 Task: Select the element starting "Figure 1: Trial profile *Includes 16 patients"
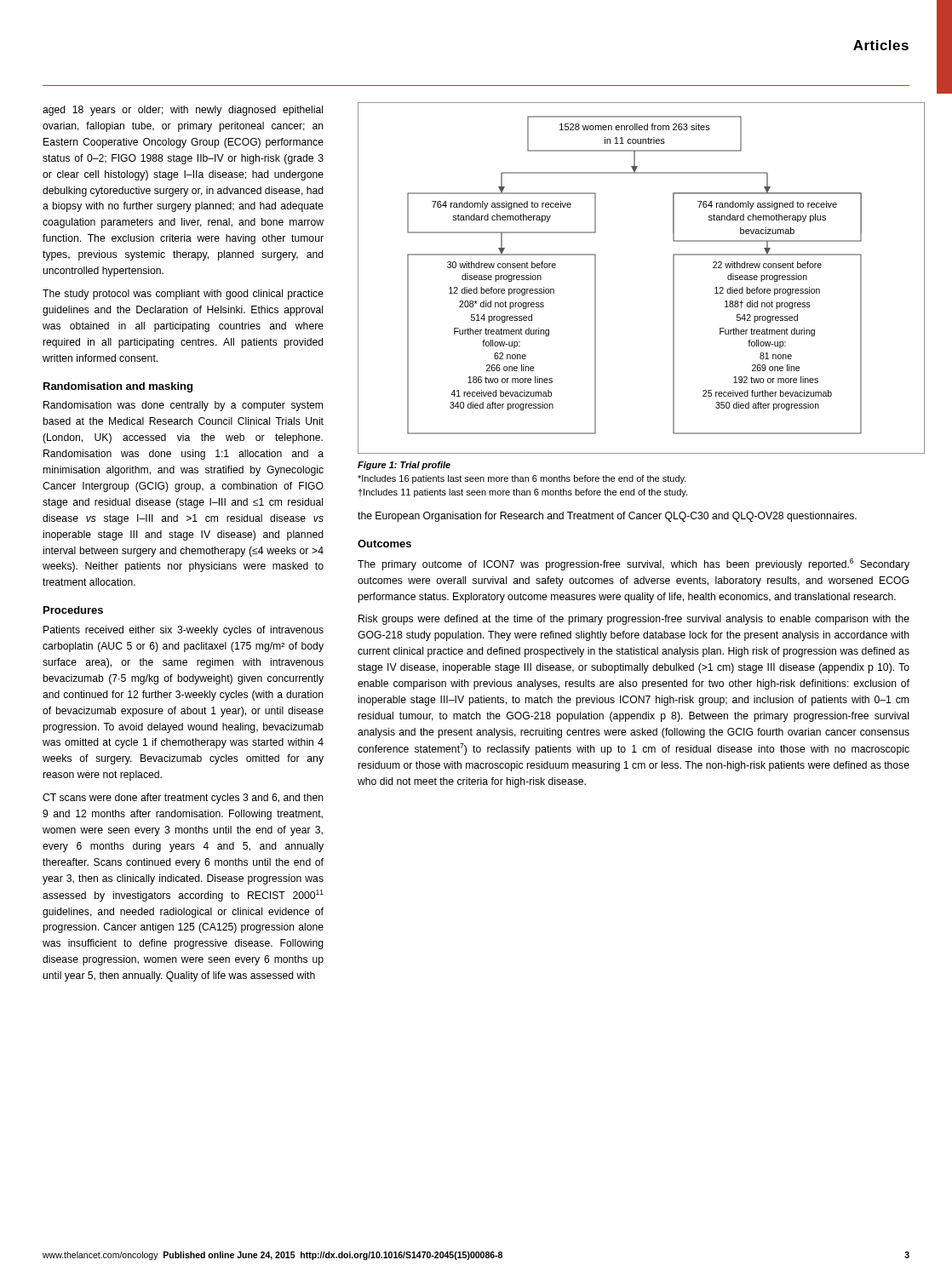pyautogui.click(x=523, y=478)
